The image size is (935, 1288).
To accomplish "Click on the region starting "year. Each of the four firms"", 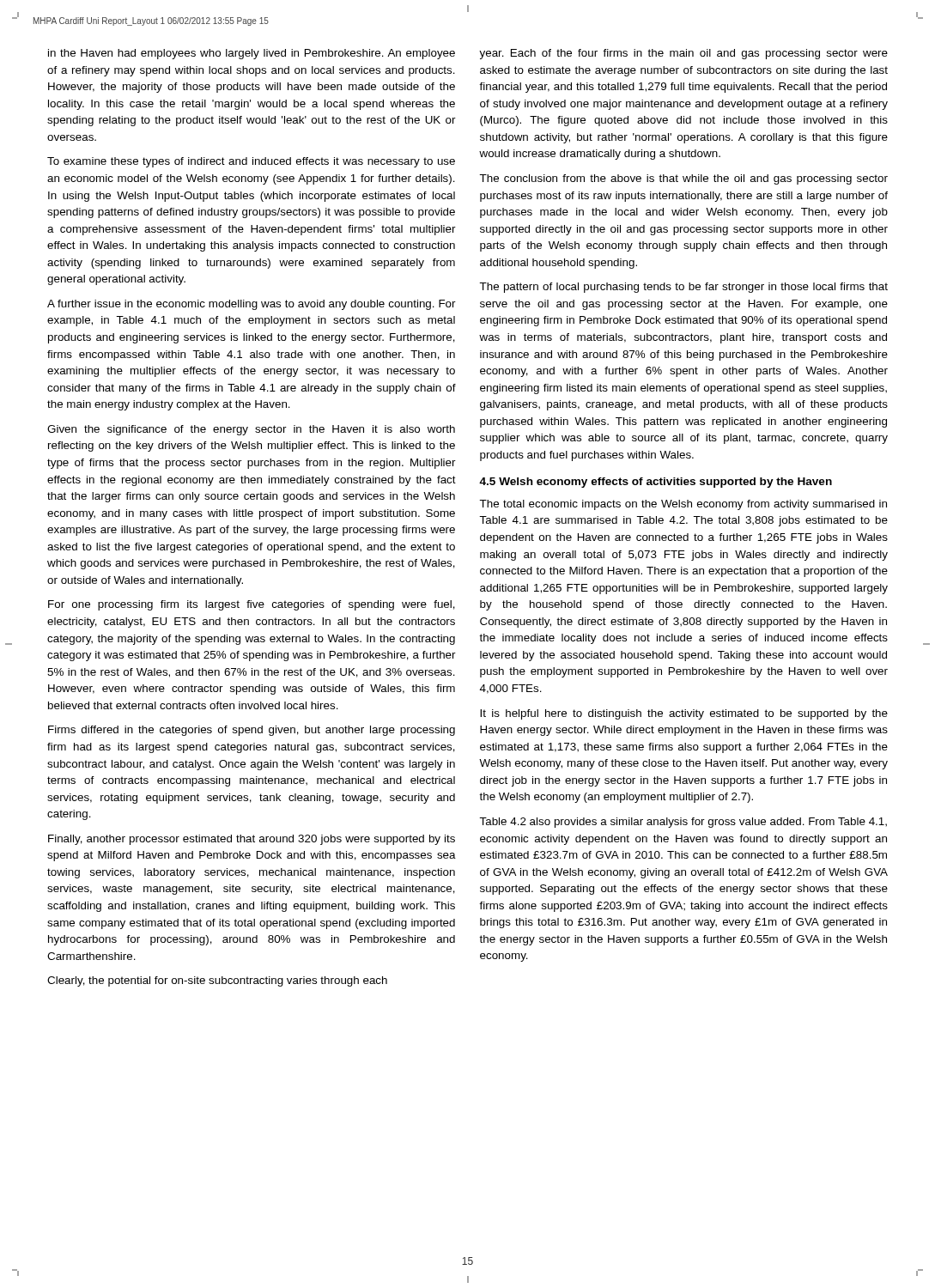I will click(684, 103).
